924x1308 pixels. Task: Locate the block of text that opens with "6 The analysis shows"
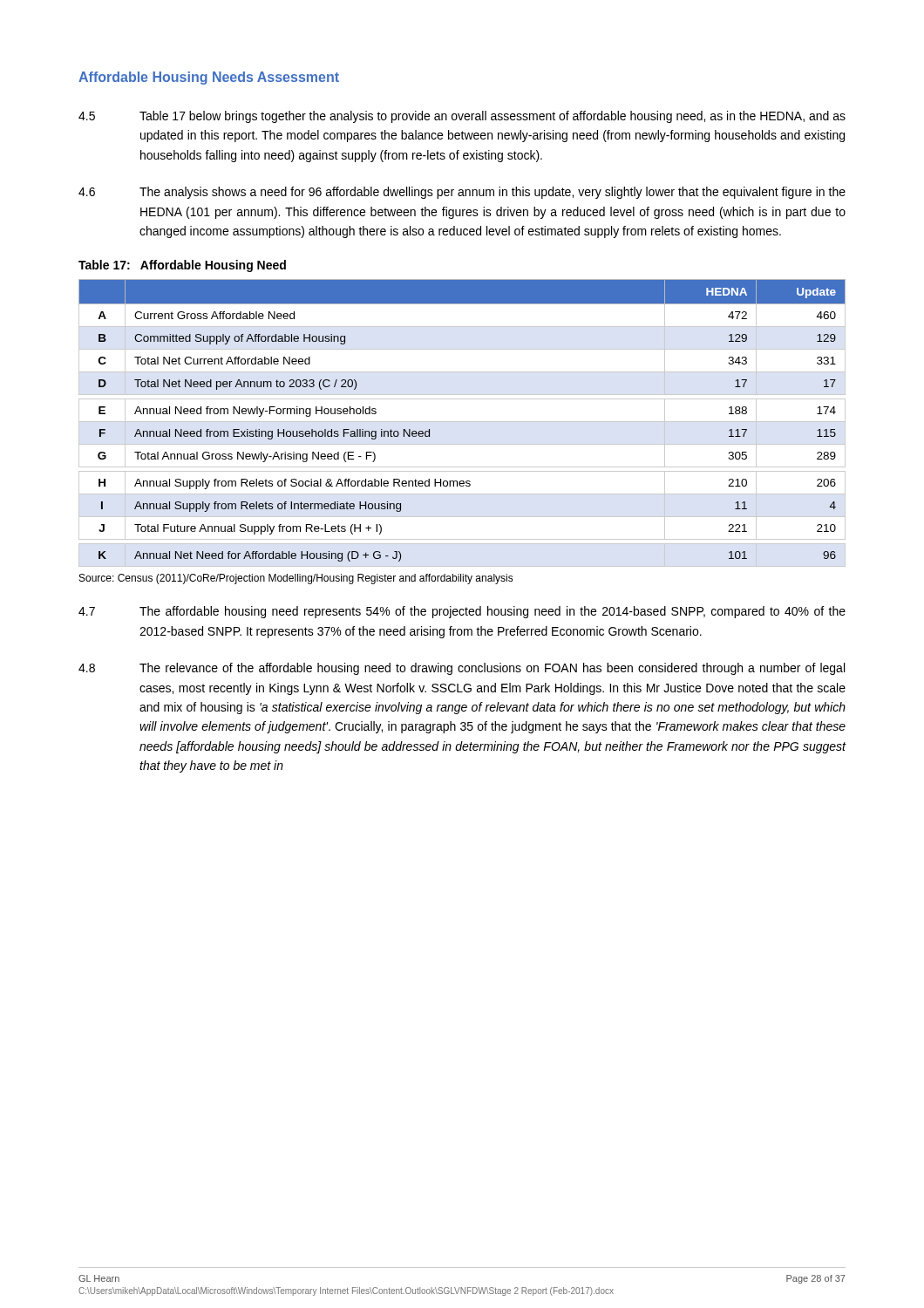click(x=462, y=212)
